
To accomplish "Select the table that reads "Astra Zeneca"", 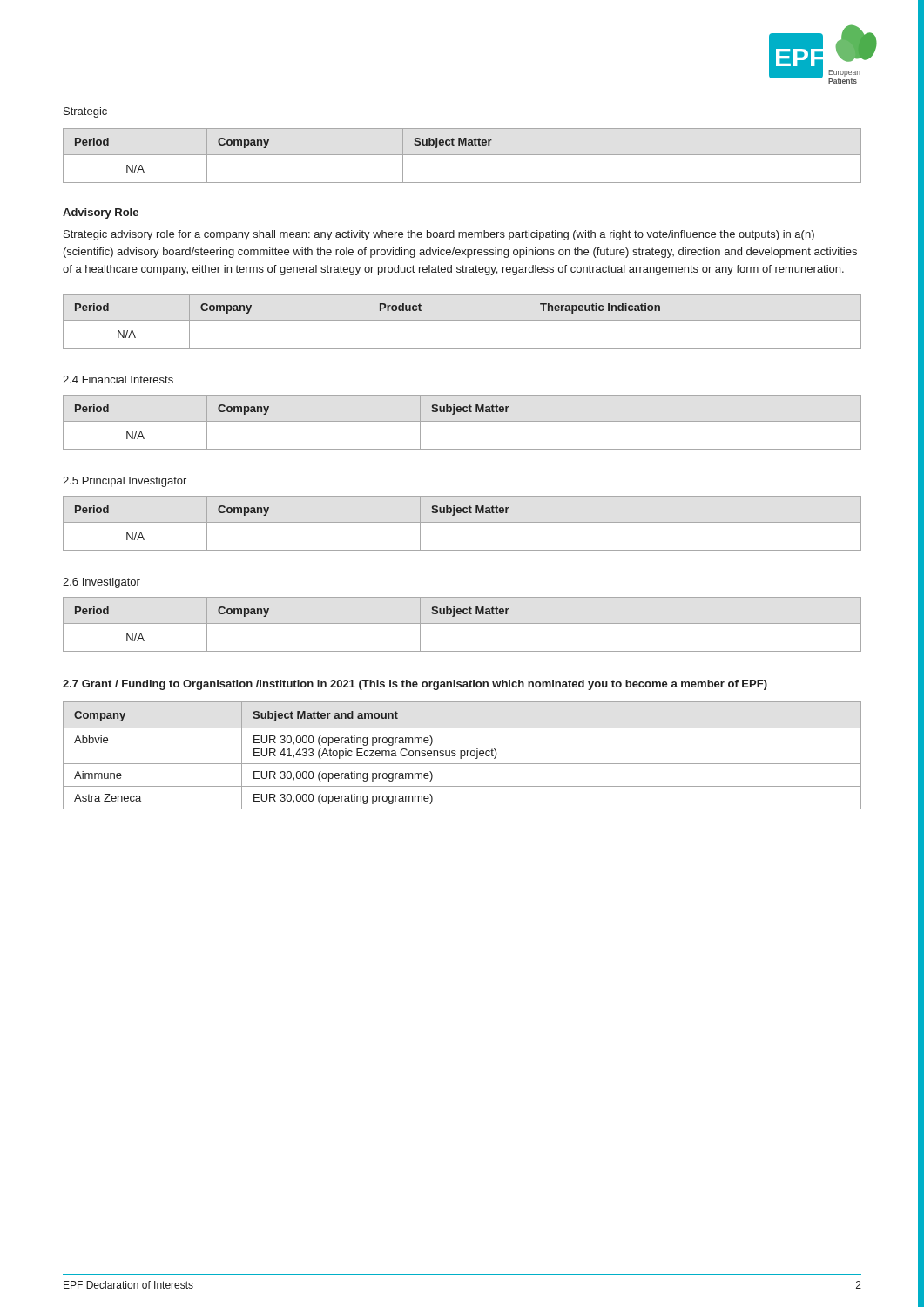I will click(x=462, y=755).
